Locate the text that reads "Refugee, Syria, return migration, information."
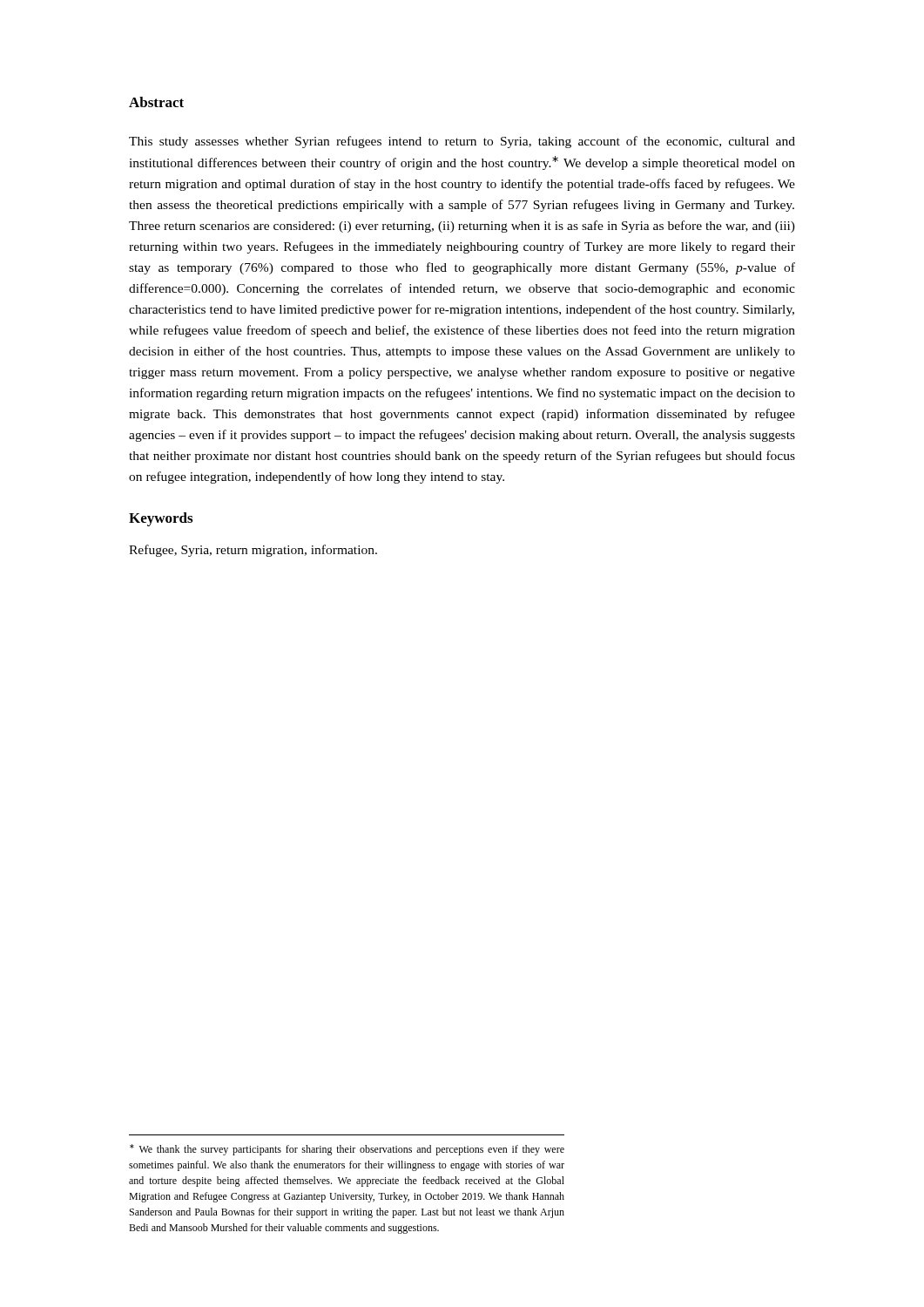924x1307 pixels. pos(253,550)
